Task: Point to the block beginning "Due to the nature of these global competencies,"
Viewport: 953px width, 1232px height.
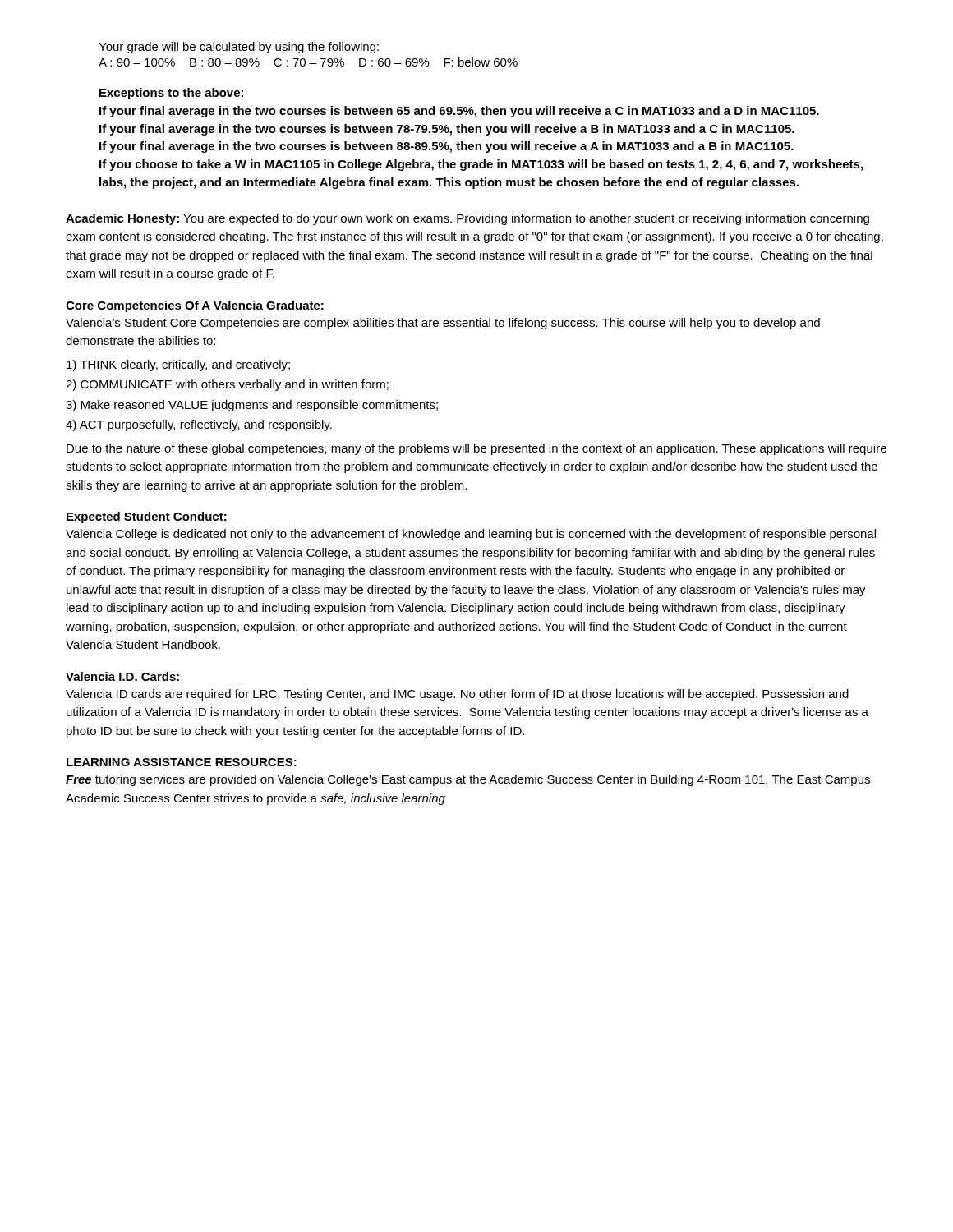Action: pos(476,467)
